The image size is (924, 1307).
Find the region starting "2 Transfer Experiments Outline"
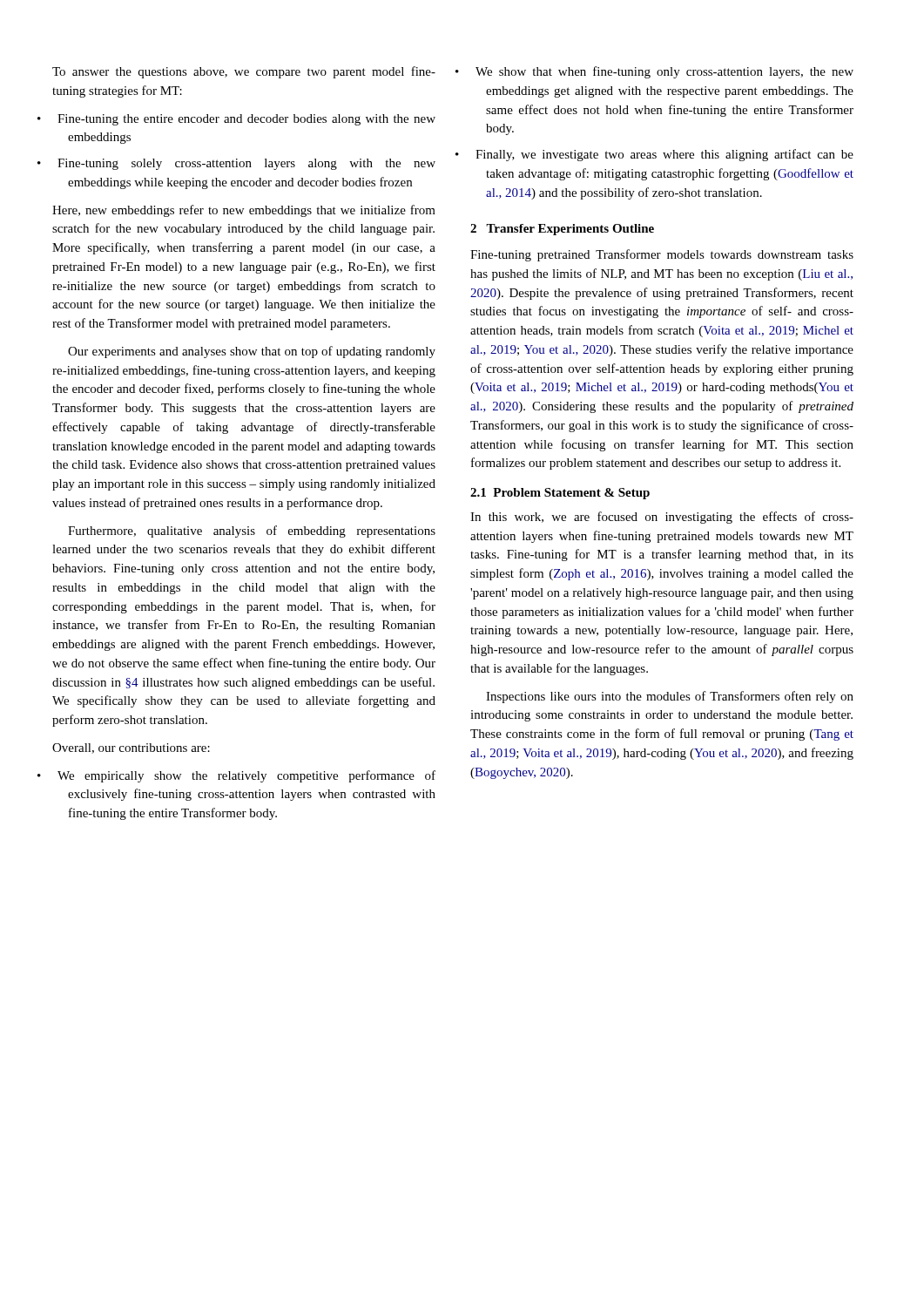(x=562, y=229)
